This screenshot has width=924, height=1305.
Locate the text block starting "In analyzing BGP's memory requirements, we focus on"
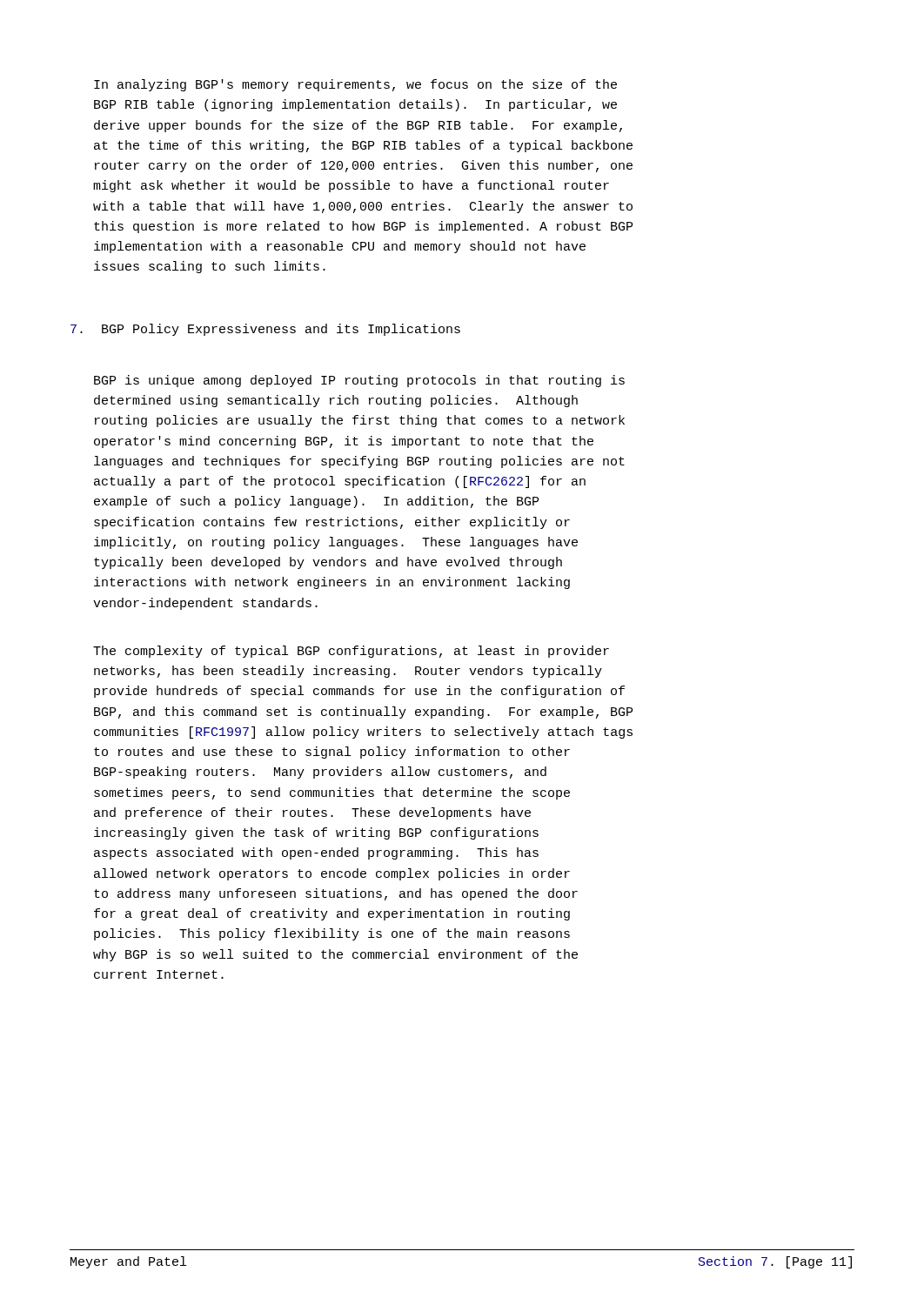point(462,177)
